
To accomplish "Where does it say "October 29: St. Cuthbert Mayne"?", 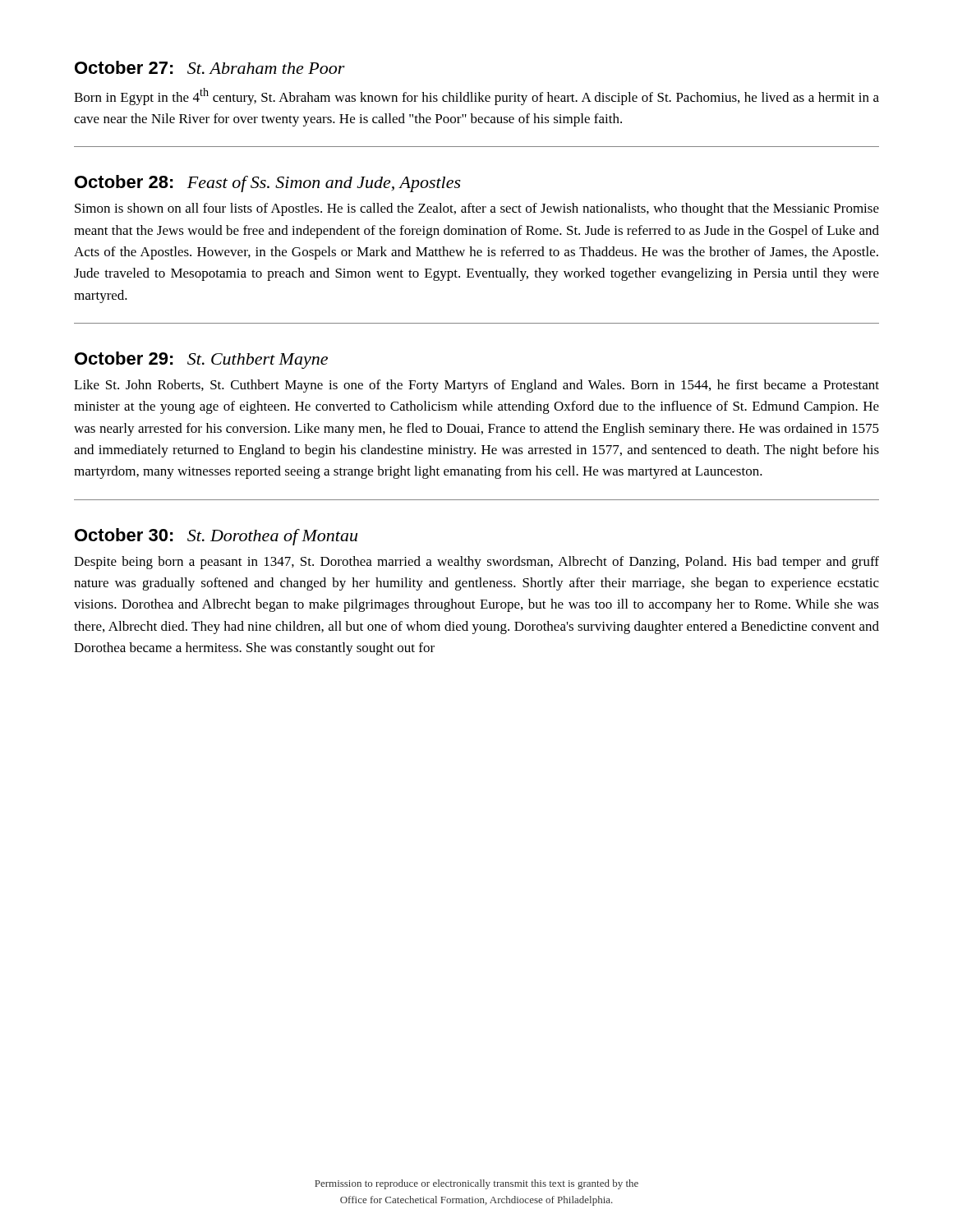I will click(x=201, y=359).
